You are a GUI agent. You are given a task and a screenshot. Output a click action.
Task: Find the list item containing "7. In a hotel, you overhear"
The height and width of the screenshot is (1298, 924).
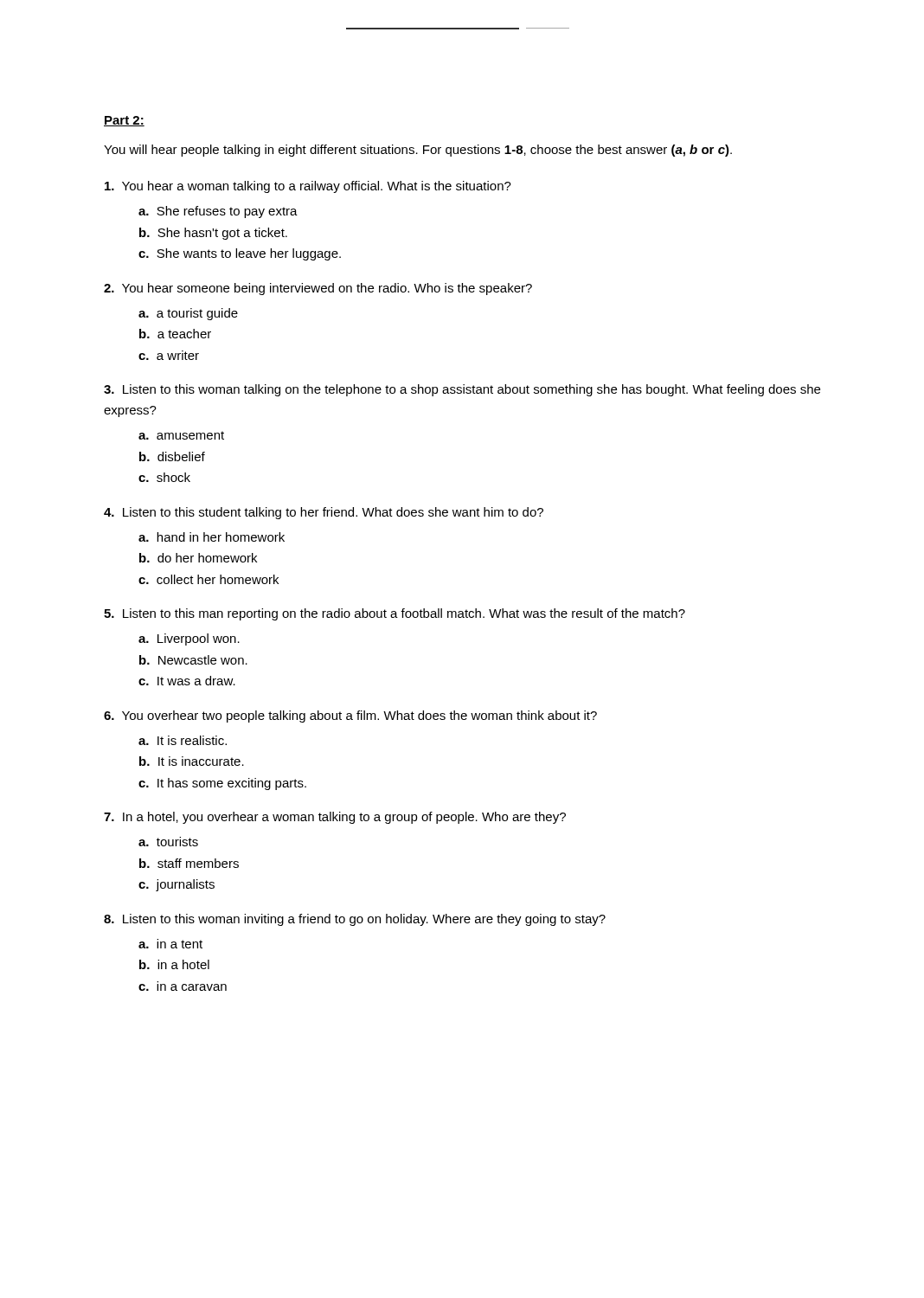[335, 818]
